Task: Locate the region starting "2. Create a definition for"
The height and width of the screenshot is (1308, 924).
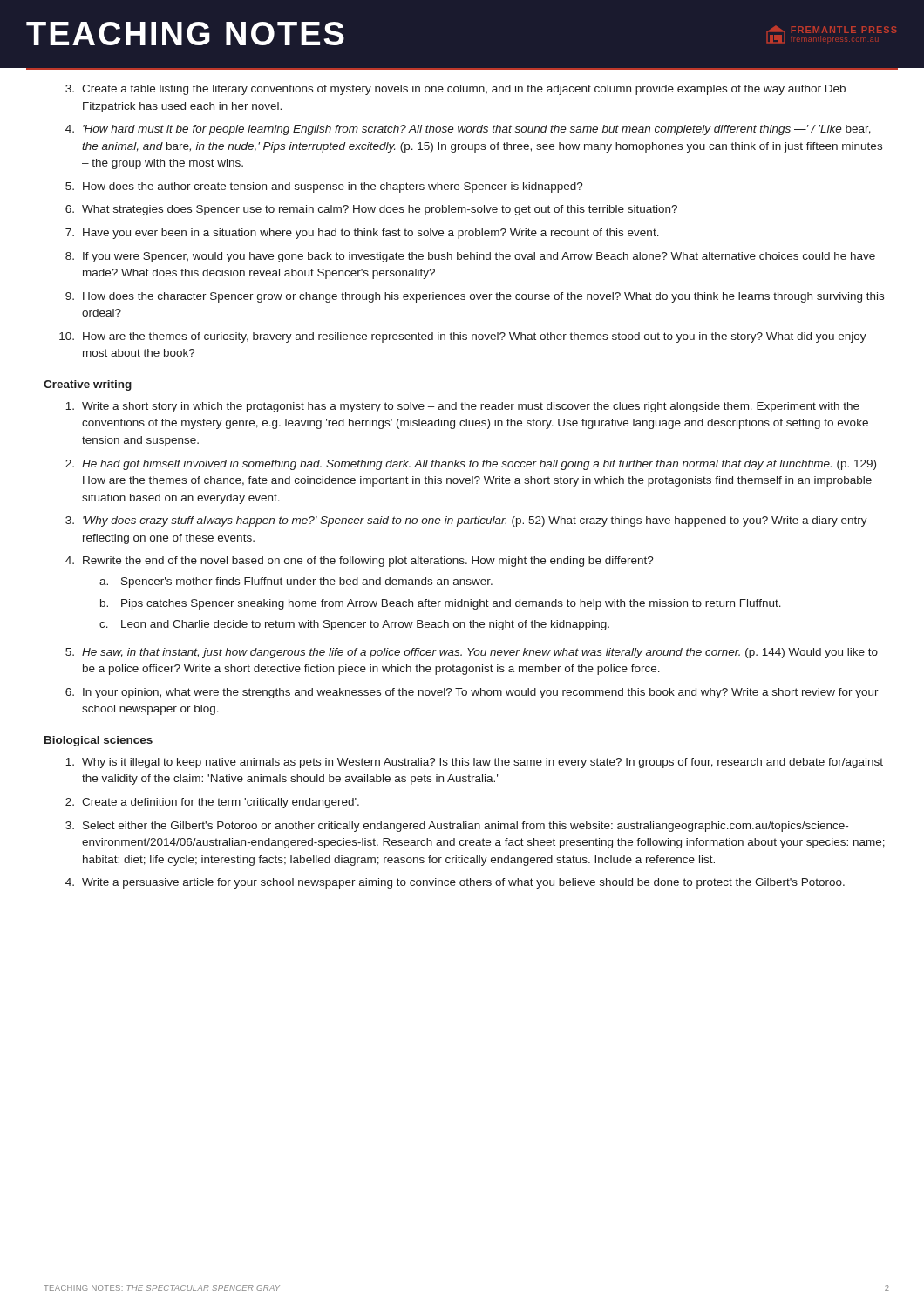Action: tap(212, 803)
